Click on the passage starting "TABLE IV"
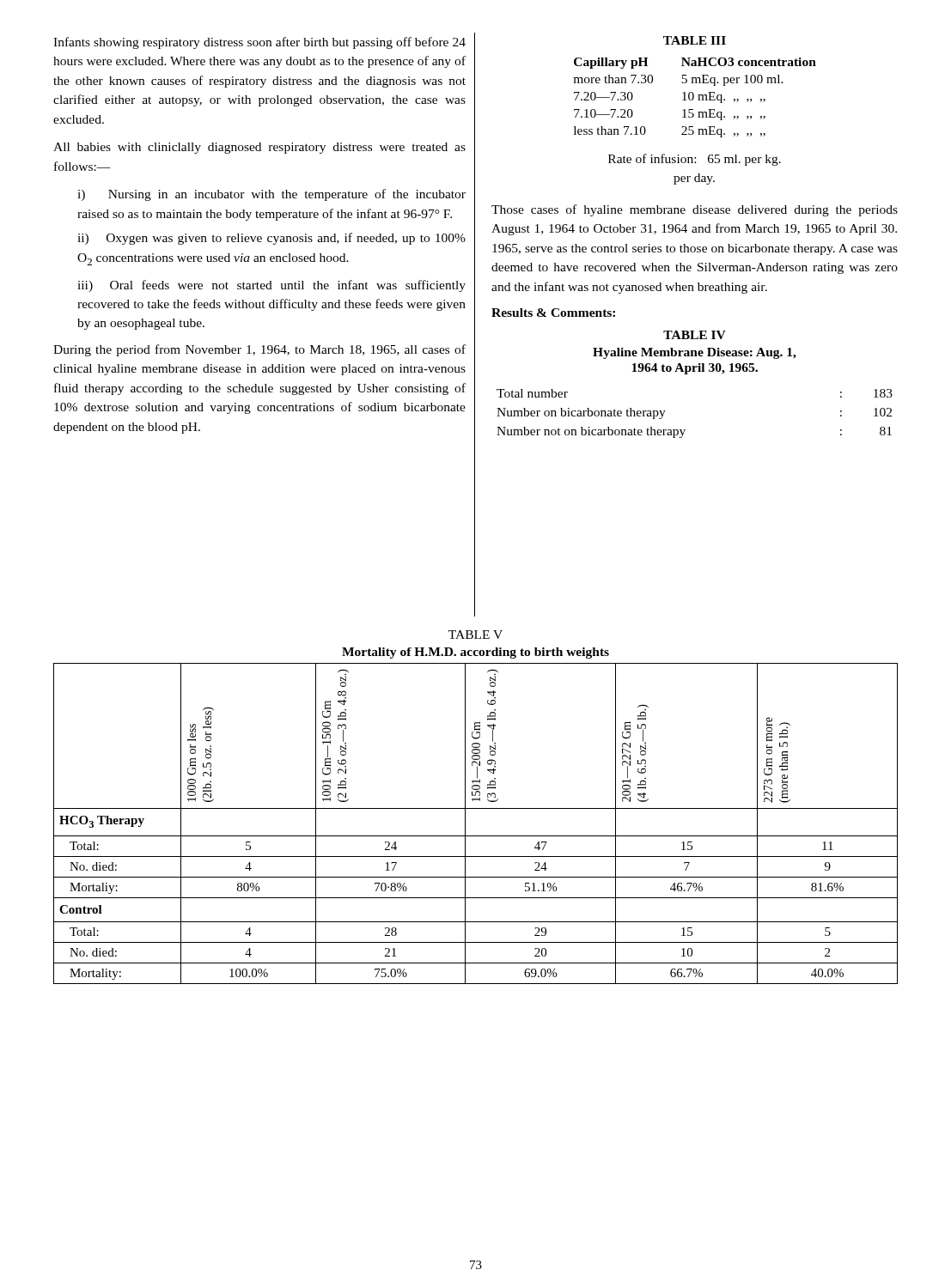The height and width of the screenshot is (1288, 951). pos(695,335)
